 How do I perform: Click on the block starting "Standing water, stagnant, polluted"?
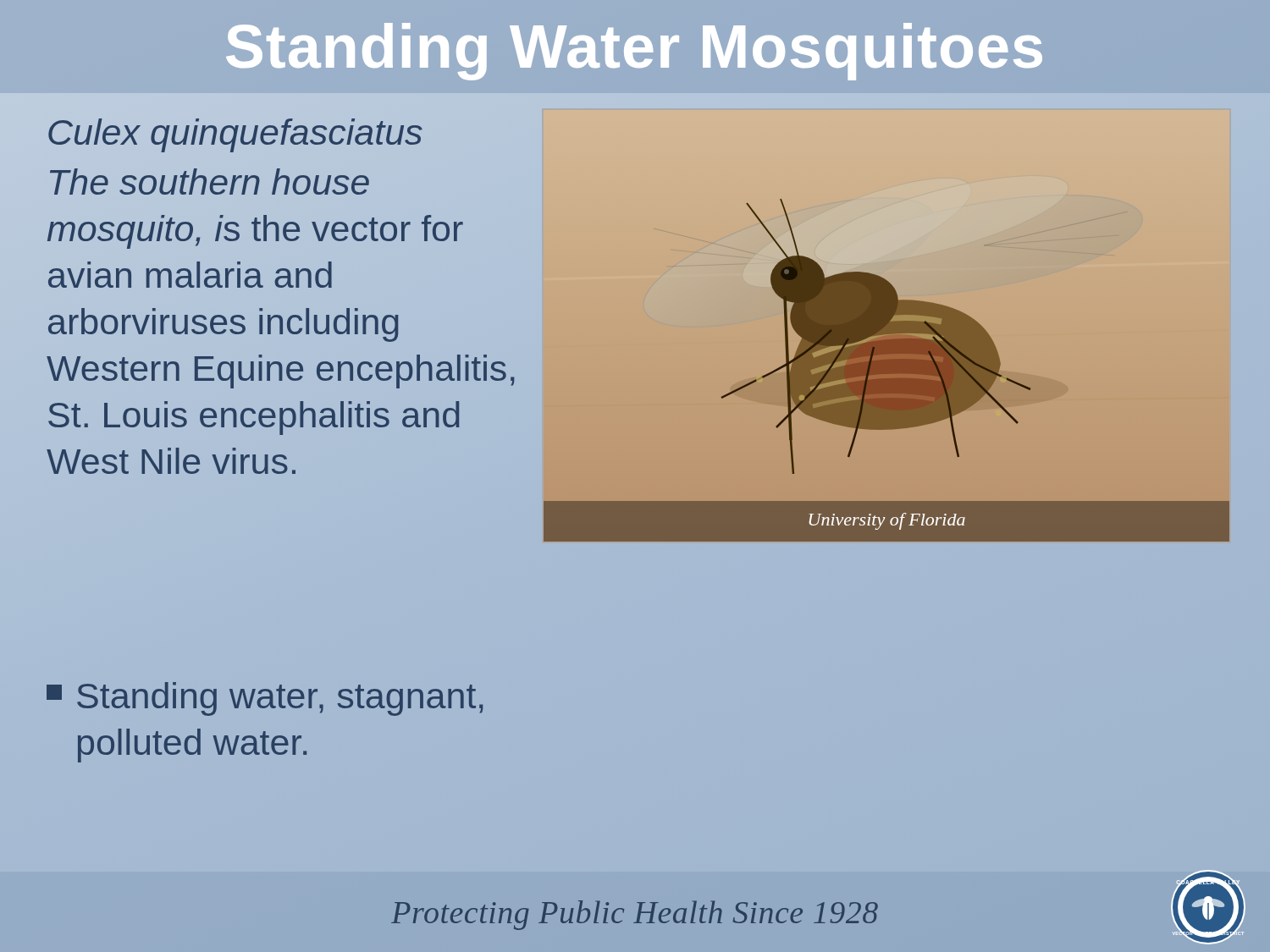coord(284,719)
